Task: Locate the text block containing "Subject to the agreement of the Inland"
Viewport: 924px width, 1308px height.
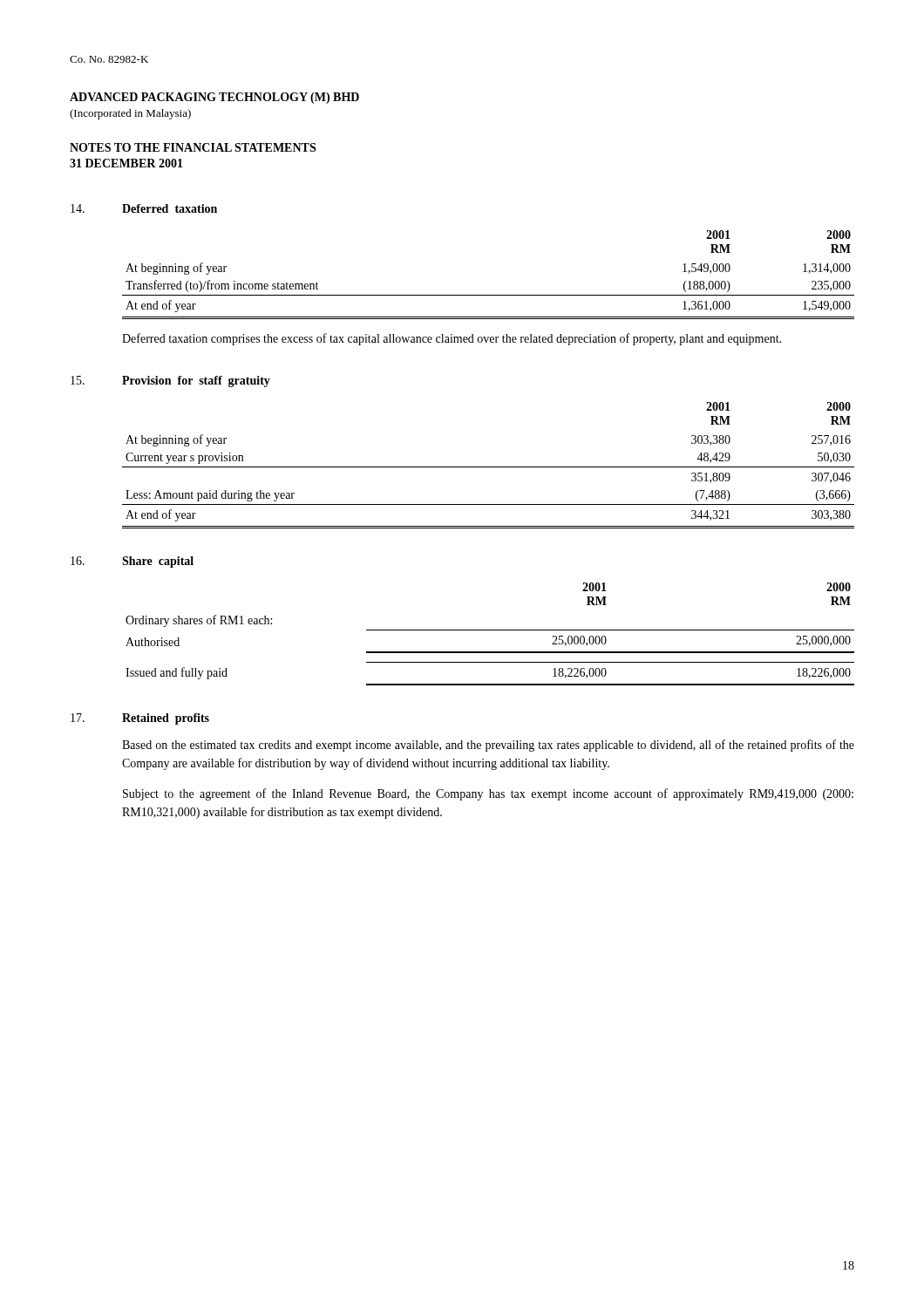Action: [488, 803]
